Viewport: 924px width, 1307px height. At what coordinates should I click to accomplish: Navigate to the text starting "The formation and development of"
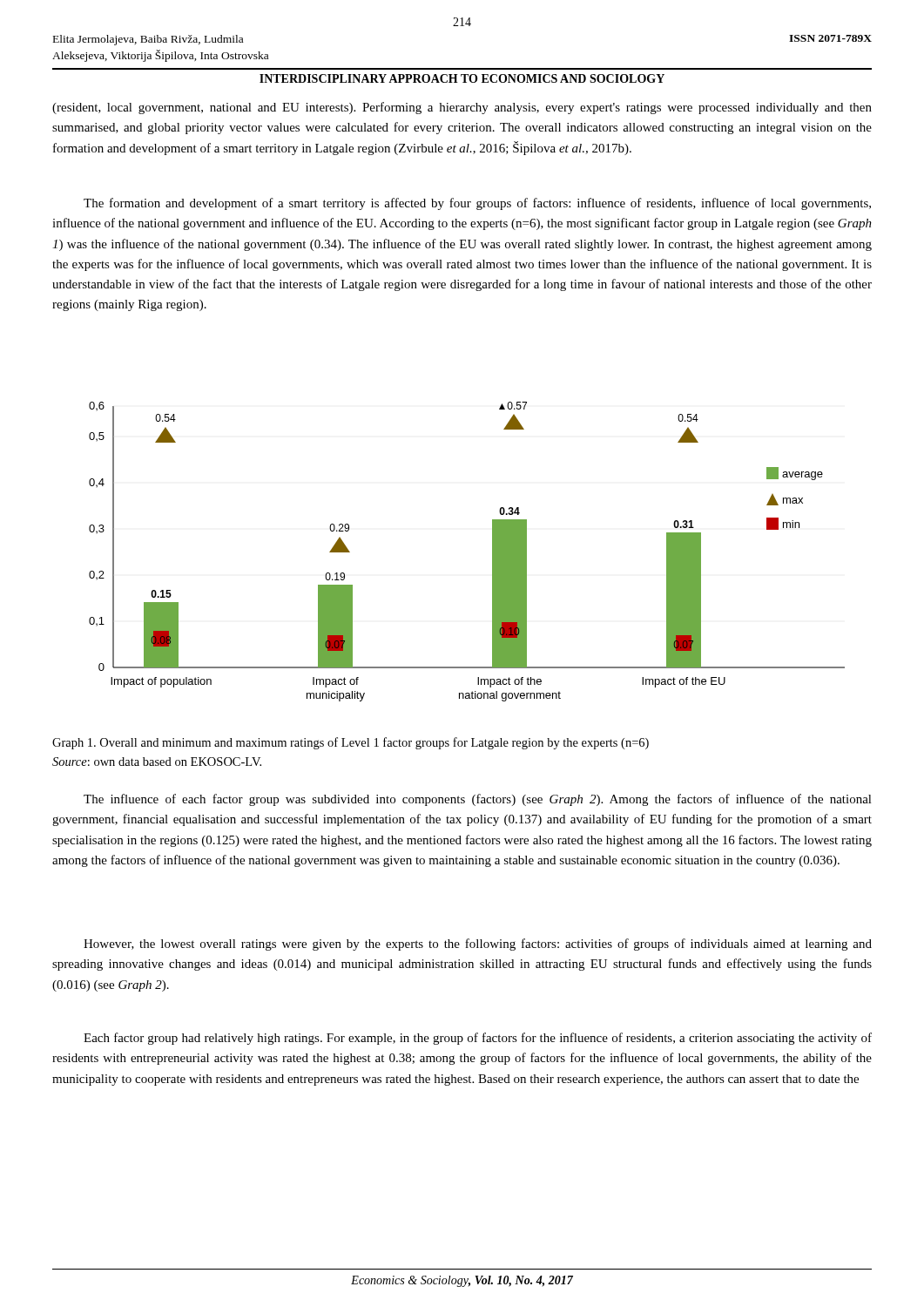tap(462, 254)
